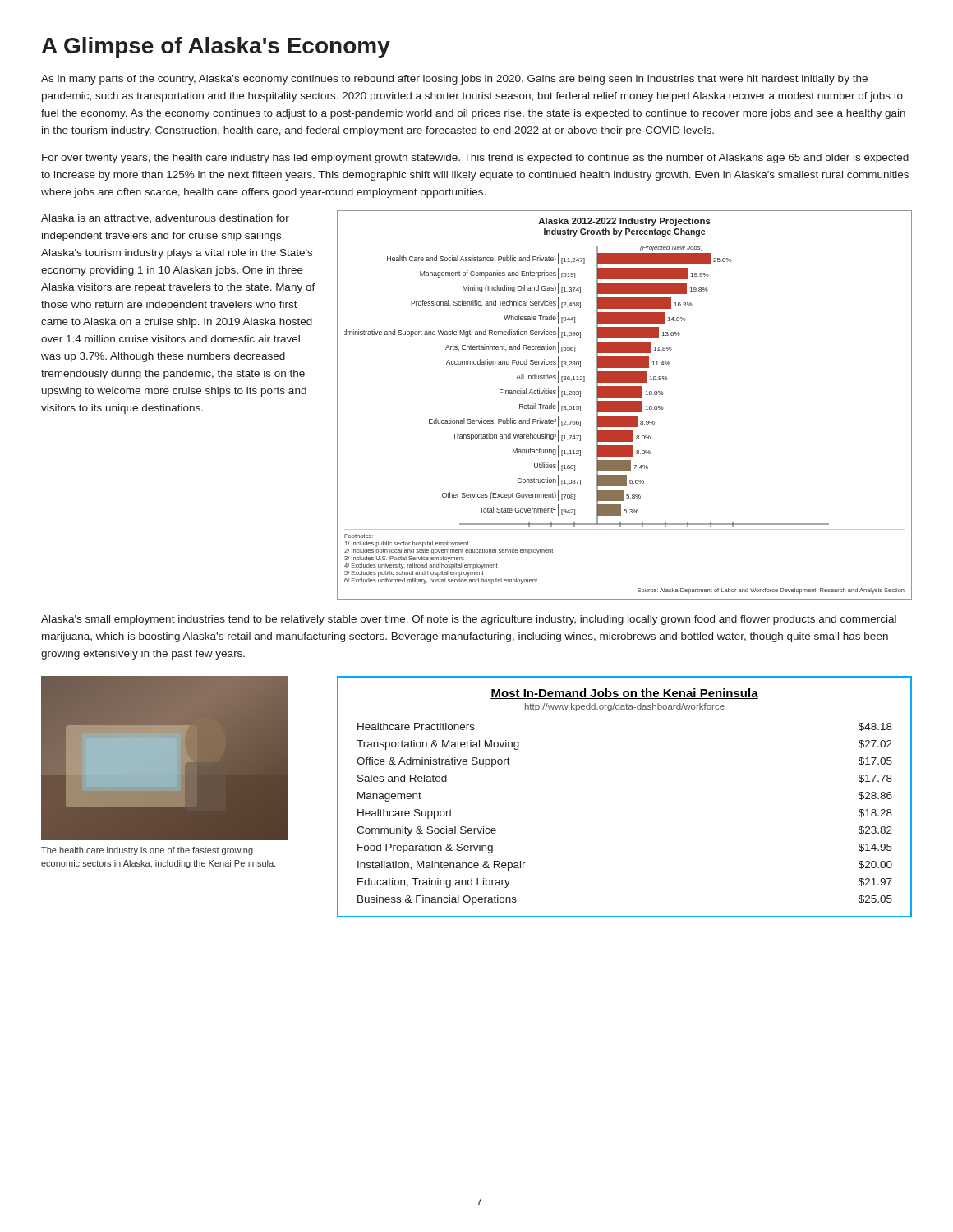Locate the photo
Image resolution: width=953 pixels, height=1232 pixels.
pos(164,758)
